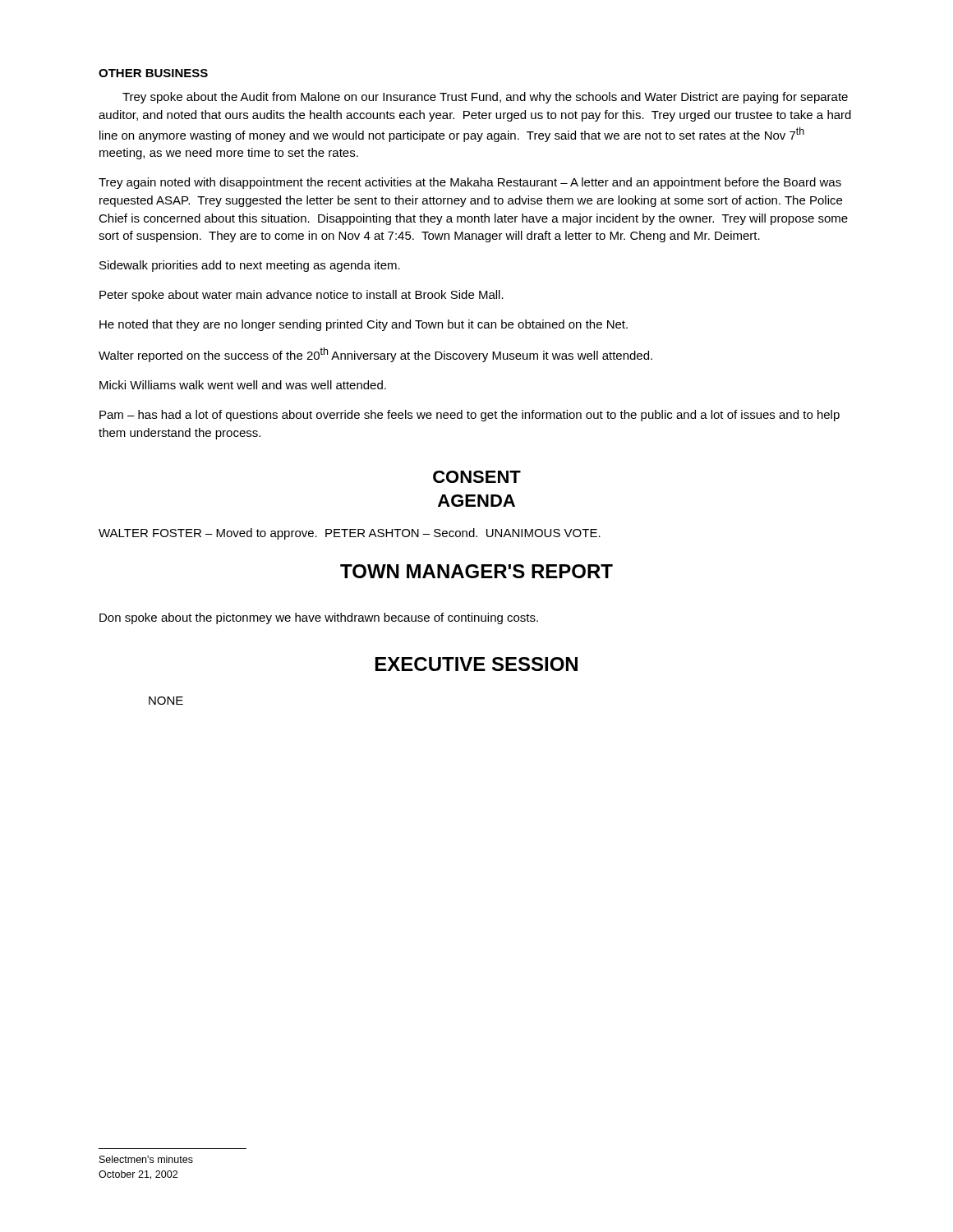
Task: Locate the text block with the text "Trey spoke about"
Action: pos(475,125)
